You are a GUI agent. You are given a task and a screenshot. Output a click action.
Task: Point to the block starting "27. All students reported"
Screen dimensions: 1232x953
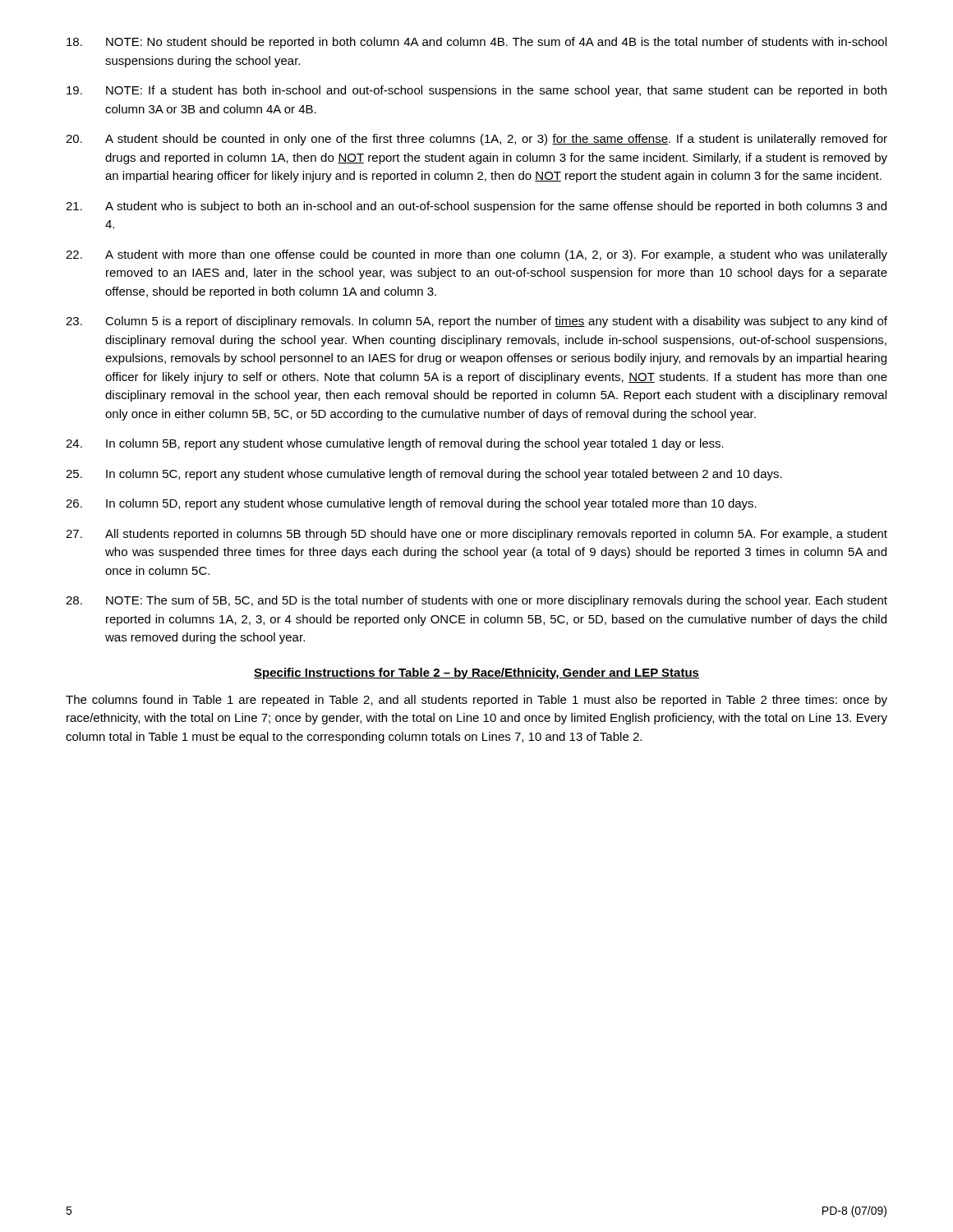tap(476, 552)
